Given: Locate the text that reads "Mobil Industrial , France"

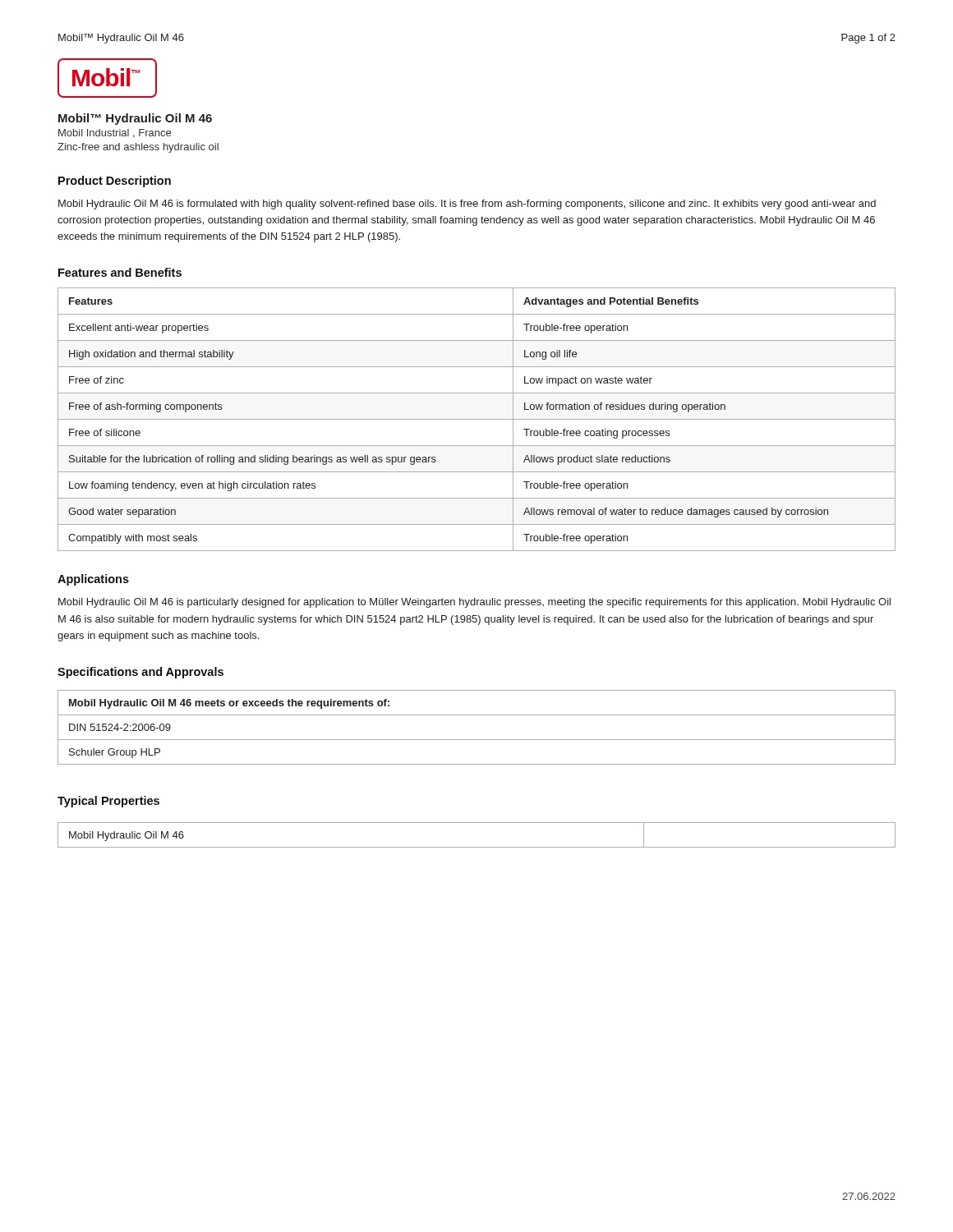Looking at the screenshot, I should [114, 133].
